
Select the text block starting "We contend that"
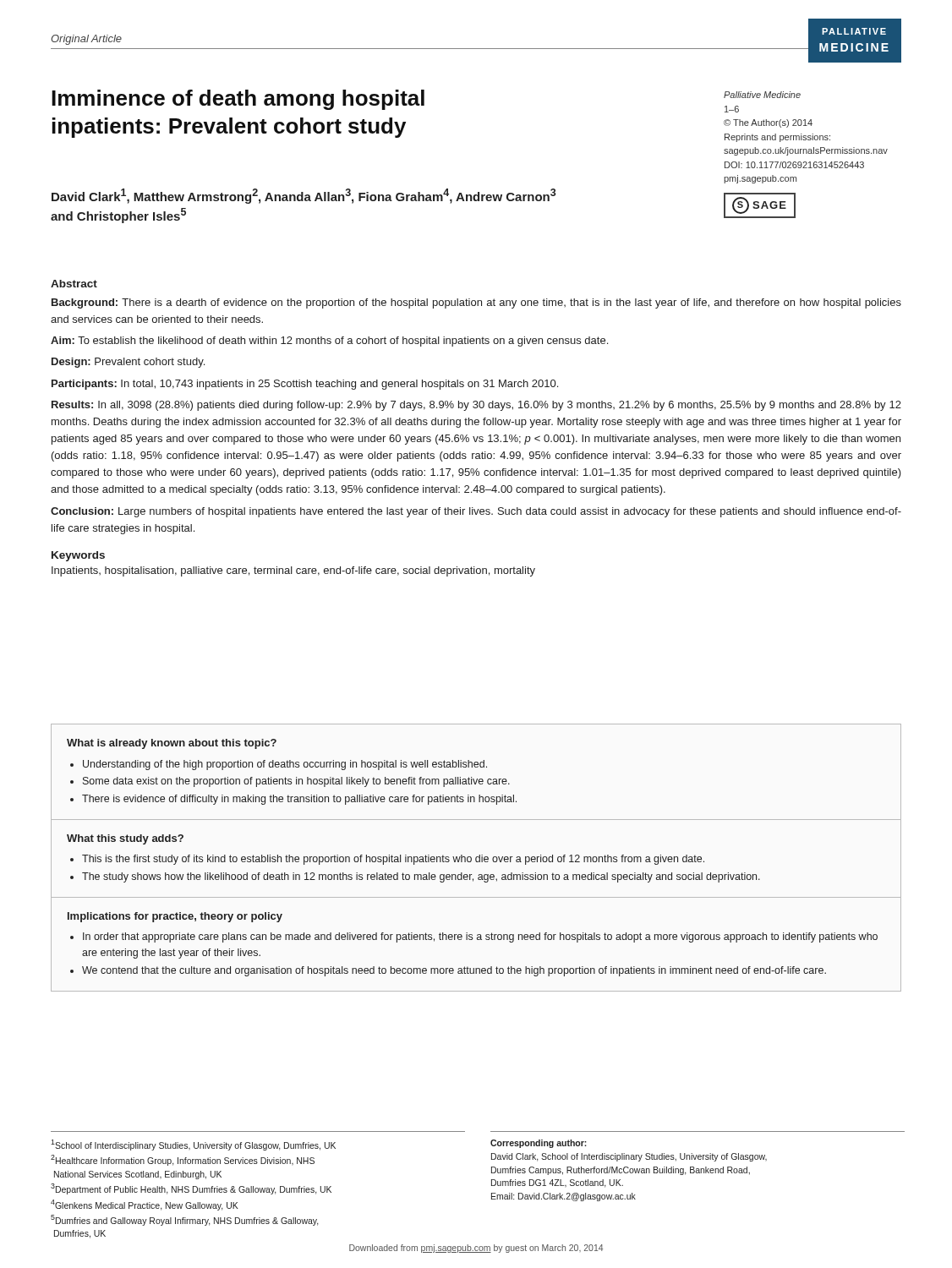[x=454, y=970]
